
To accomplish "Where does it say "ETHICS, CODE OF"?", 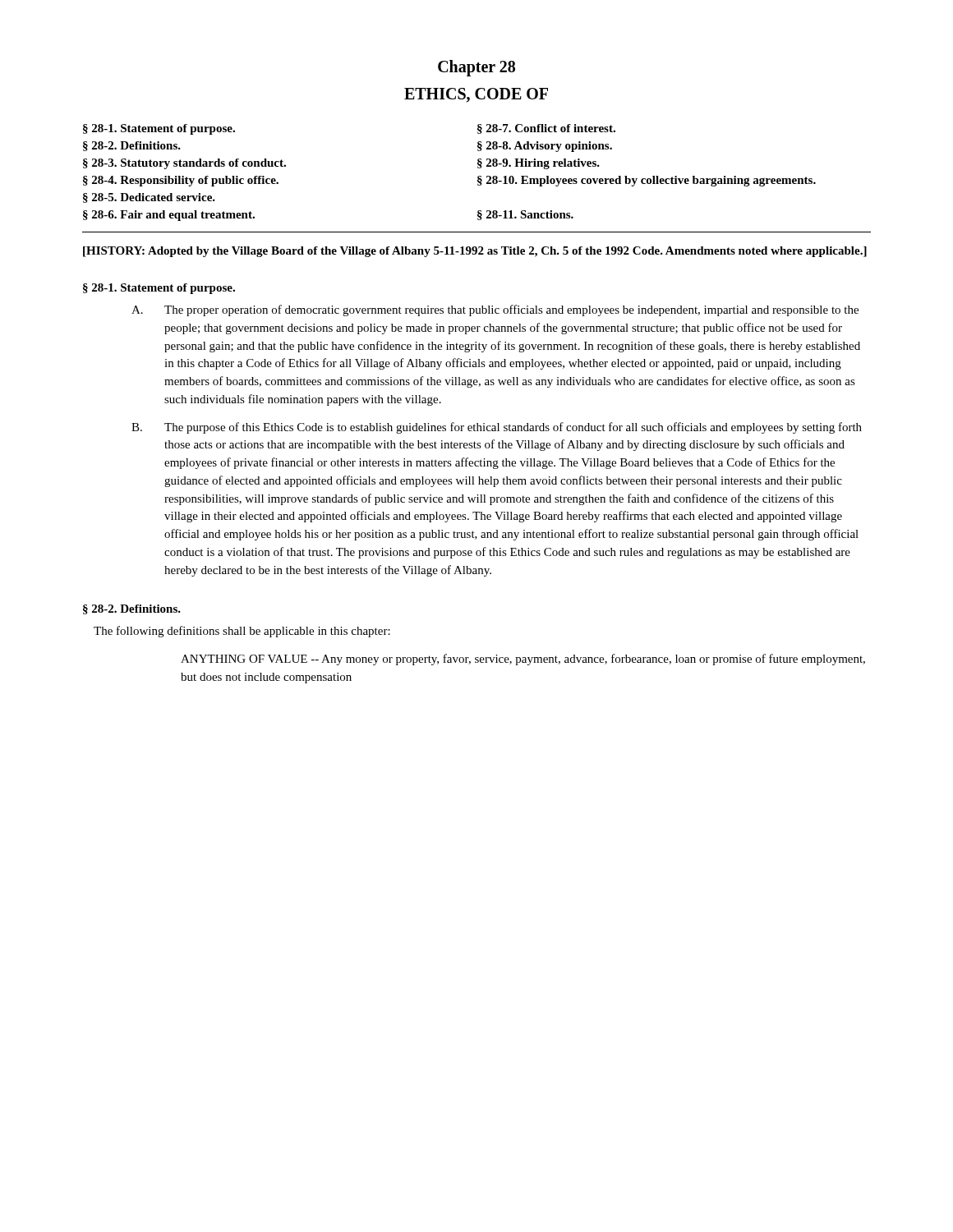I will (x=476, y=94).
